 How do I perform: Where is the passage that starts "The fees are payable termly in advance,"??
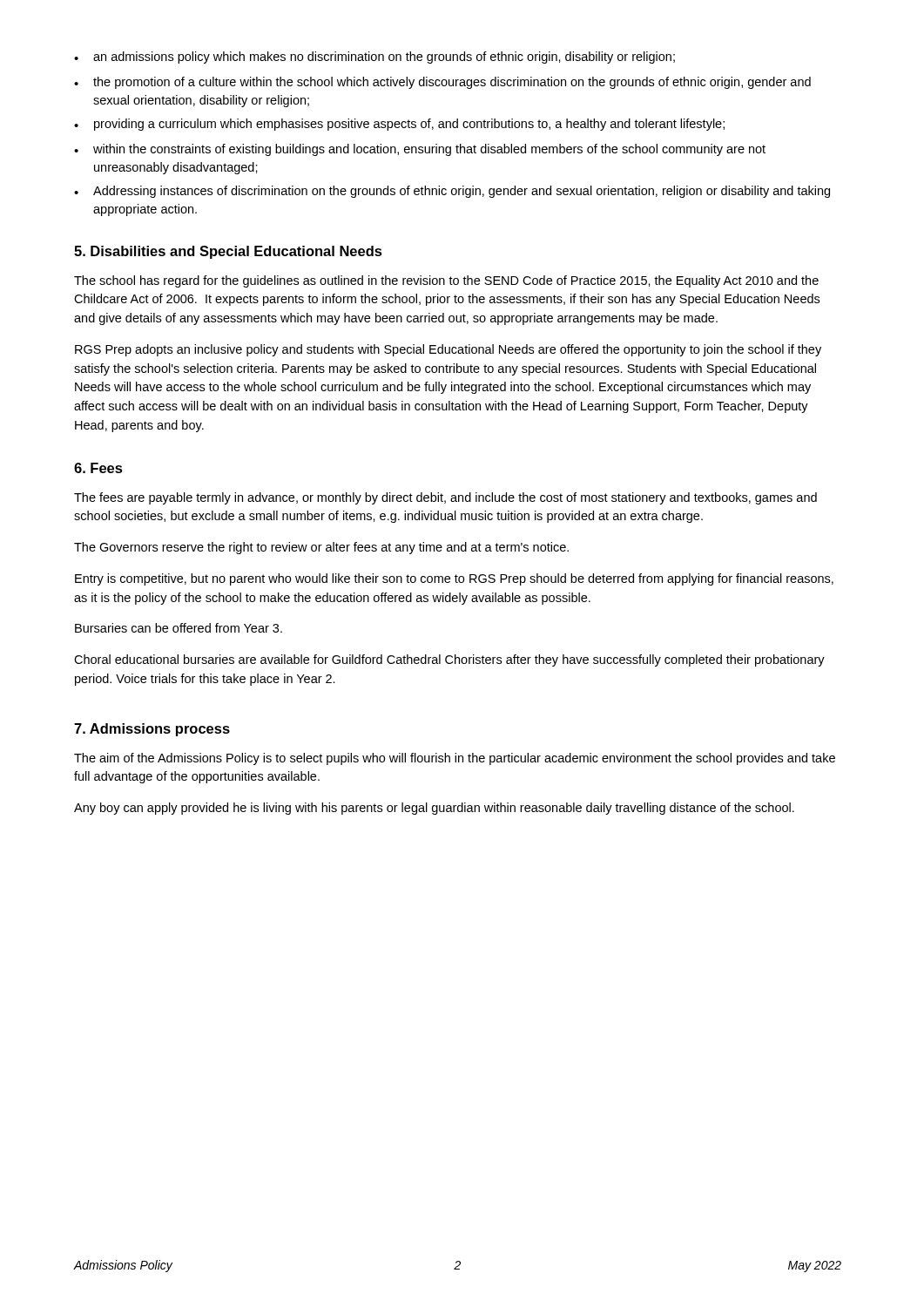[446, 507]
